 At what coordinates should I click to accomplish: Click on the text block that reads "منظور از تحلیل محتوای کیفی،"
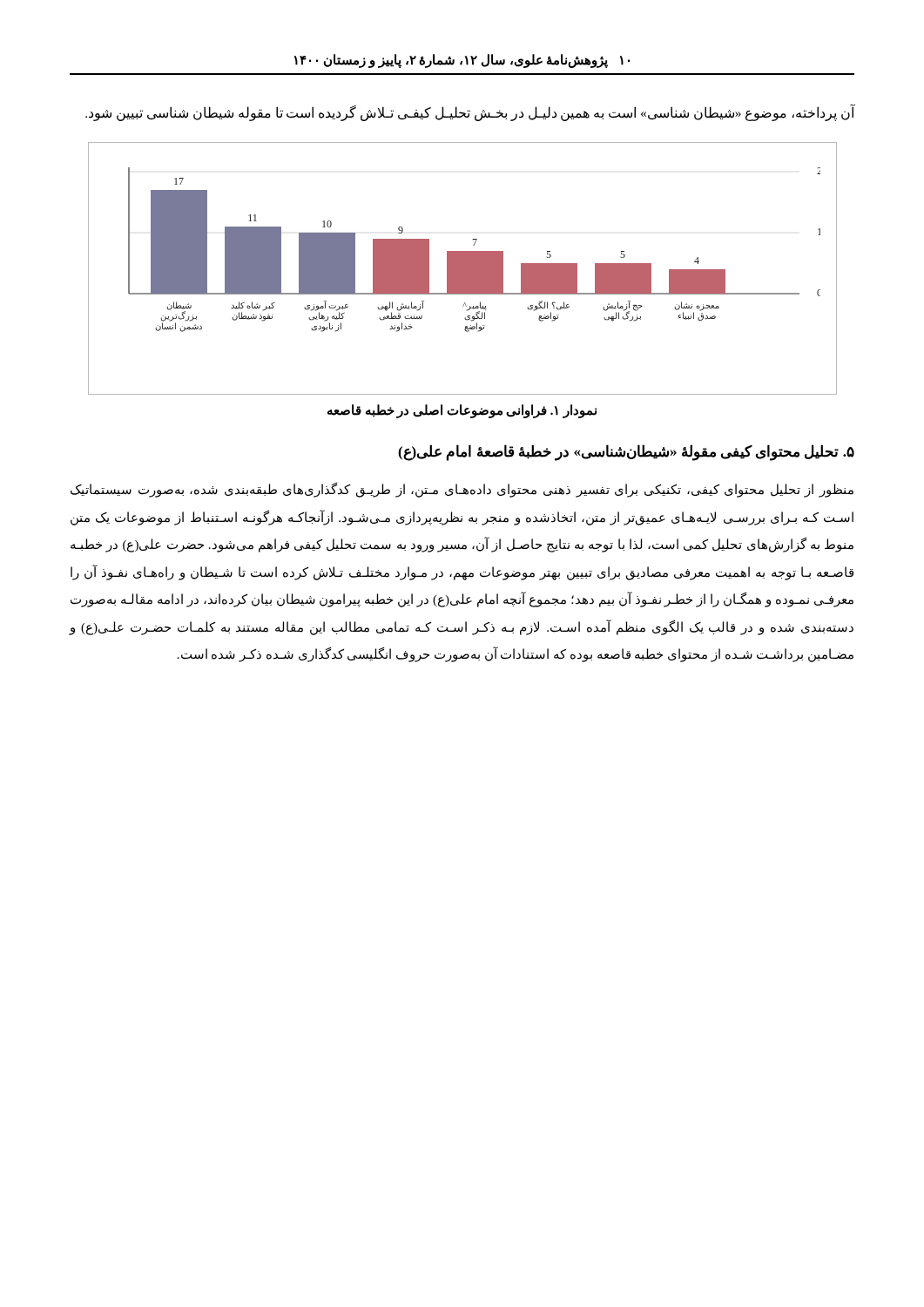[x=462, y=572]
